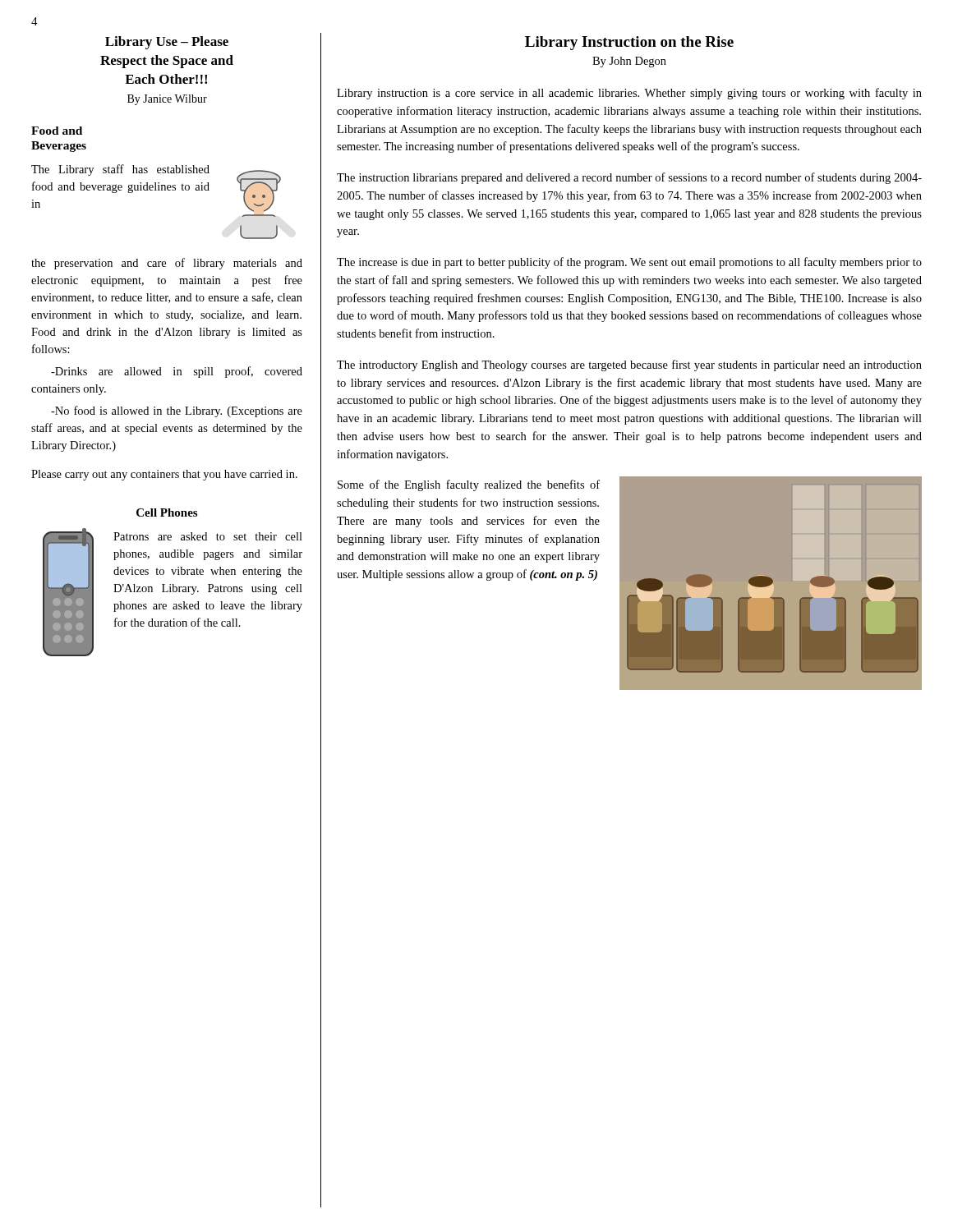The height and width of the screenshot is (1232, 953).
Task: Point to the text starting "-Drinks are allowed in spill proof,"
Action: pyautogui.click(x=167, y=380)
